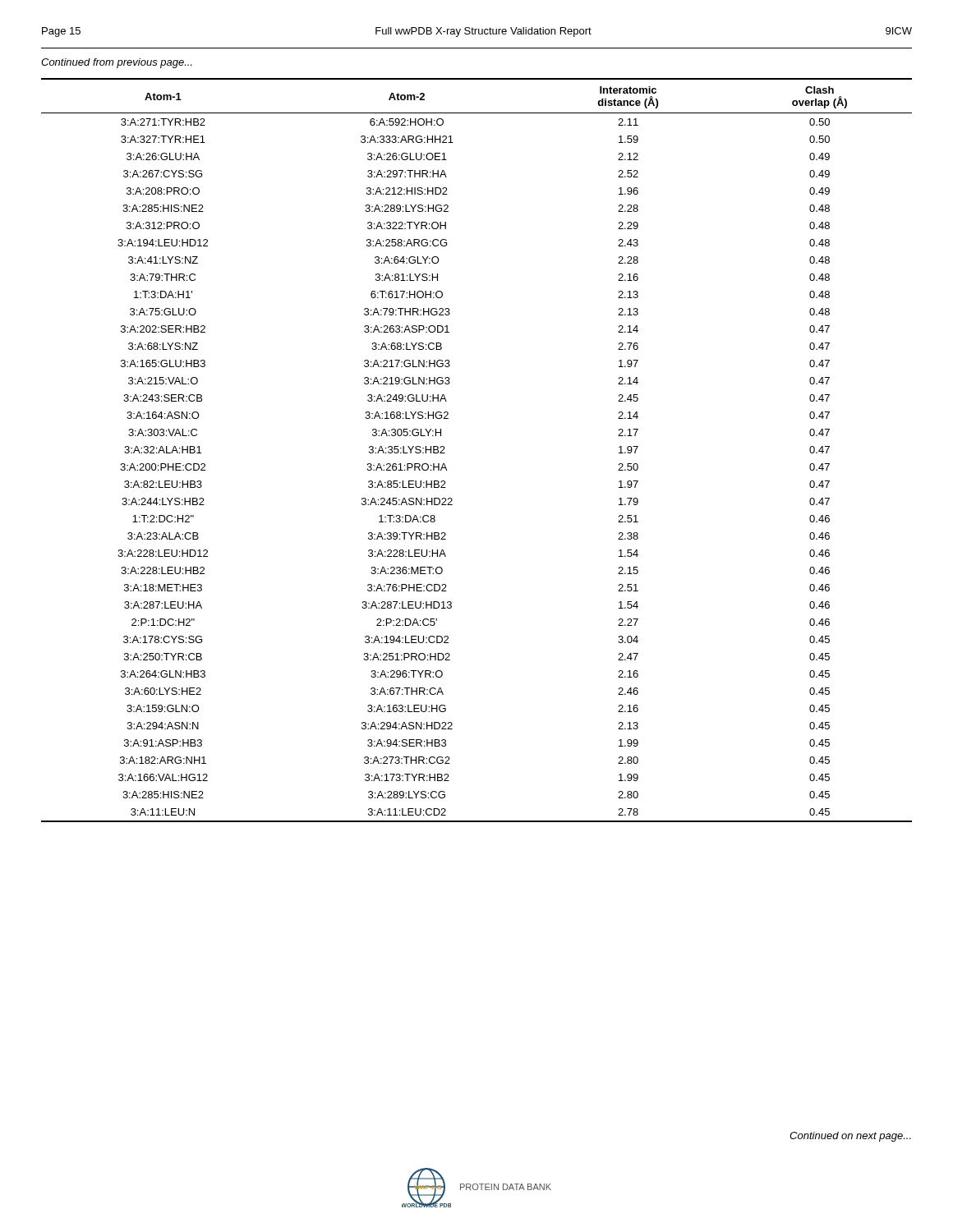Locate a table
Screen dimensions: 1232x953
[x=476, y=450]
